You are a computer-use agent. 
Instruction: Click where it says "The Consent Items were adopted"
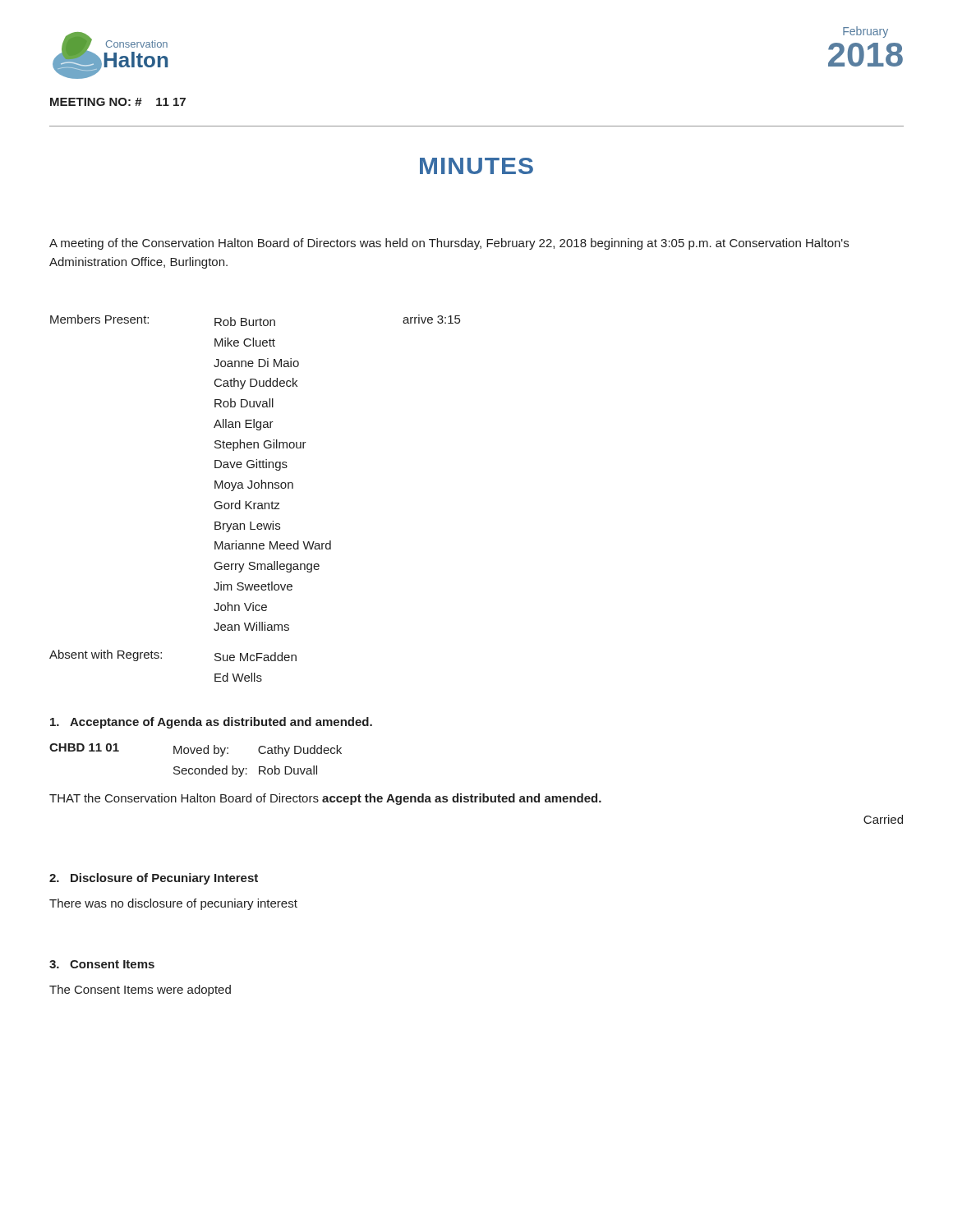tap(140, 989)
